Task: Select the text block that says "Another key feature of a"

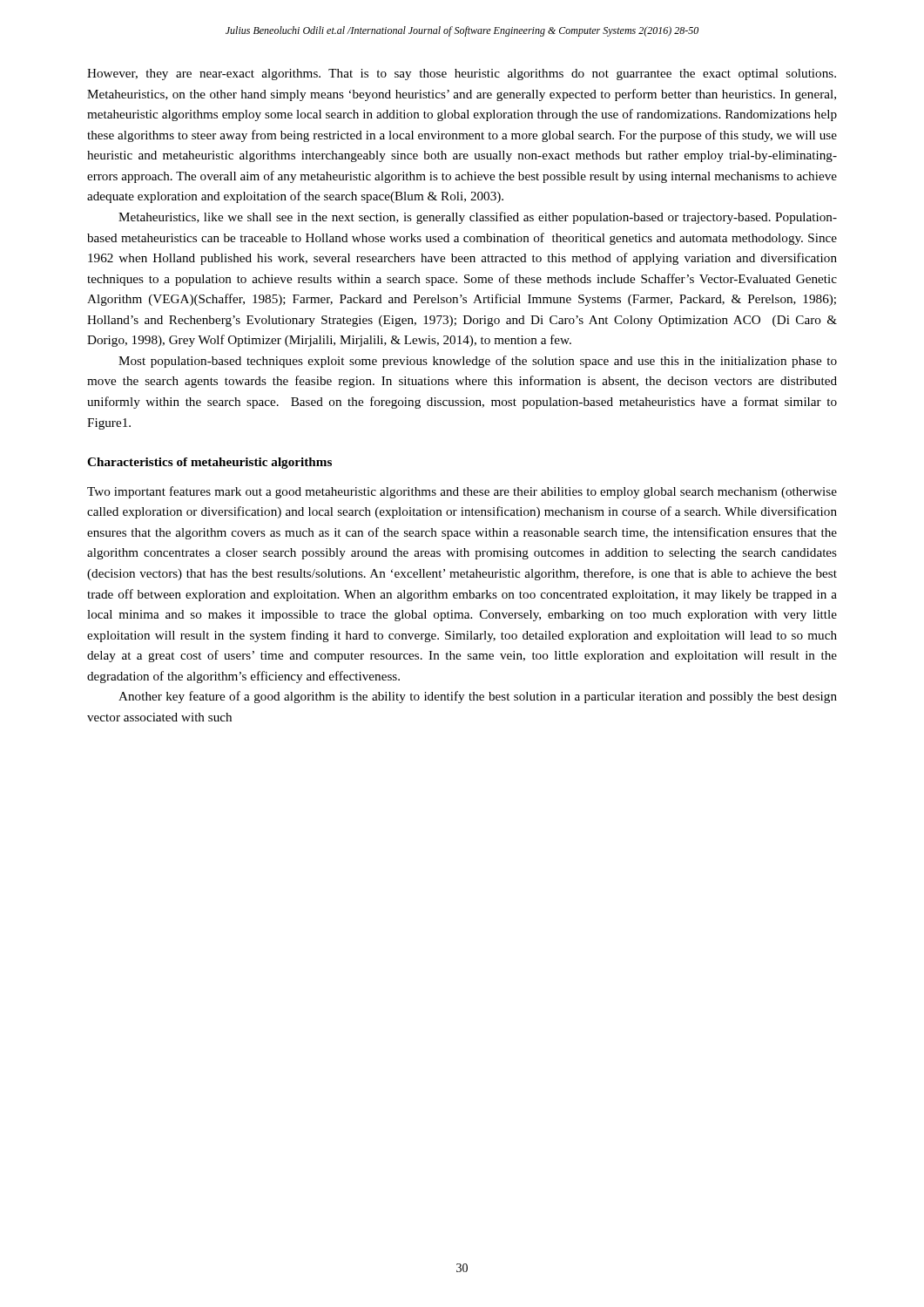Action: (x=462, y=707)
